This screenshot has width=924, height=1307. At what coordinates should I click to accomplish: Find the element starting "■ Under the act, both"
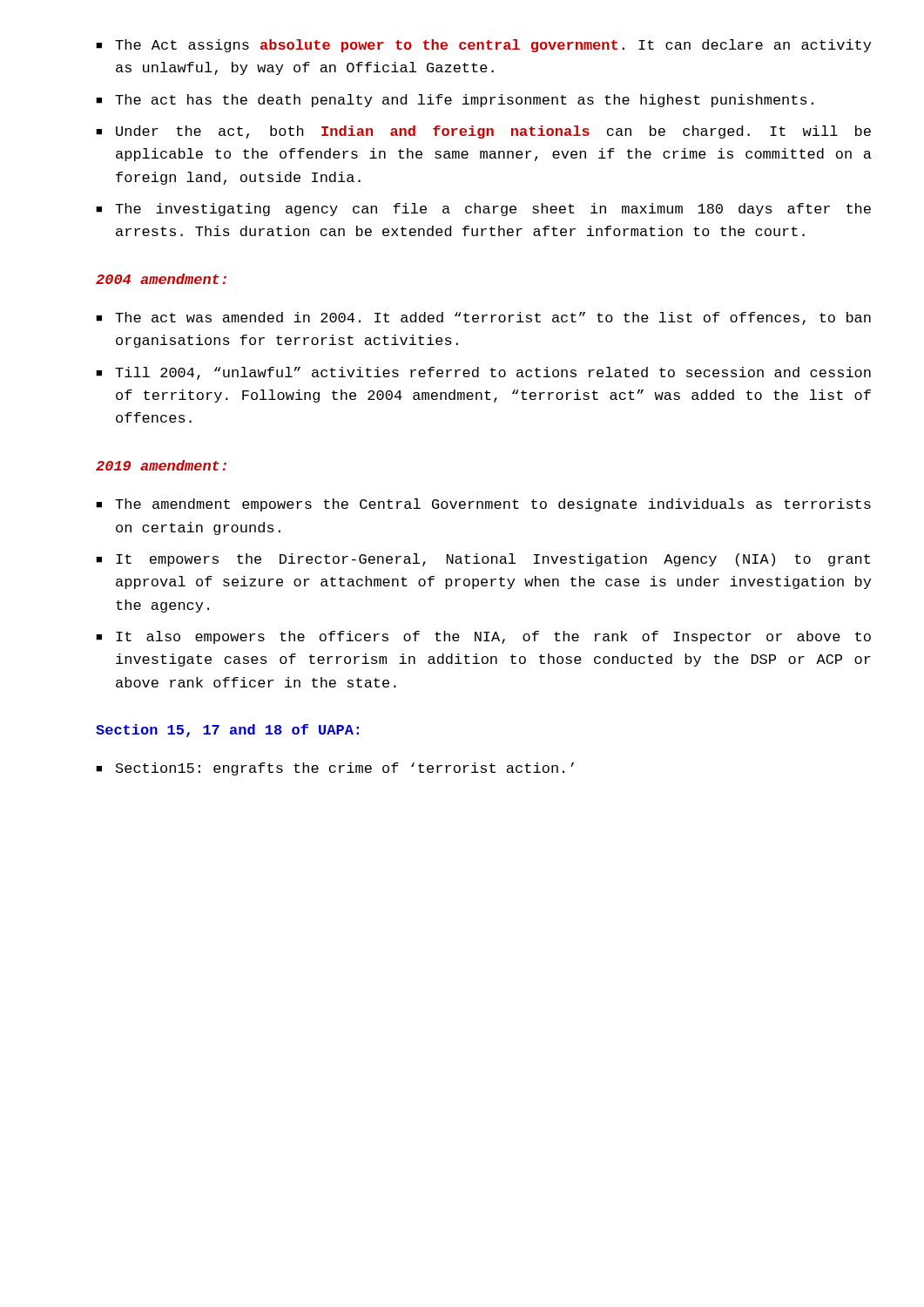(484, 156)
